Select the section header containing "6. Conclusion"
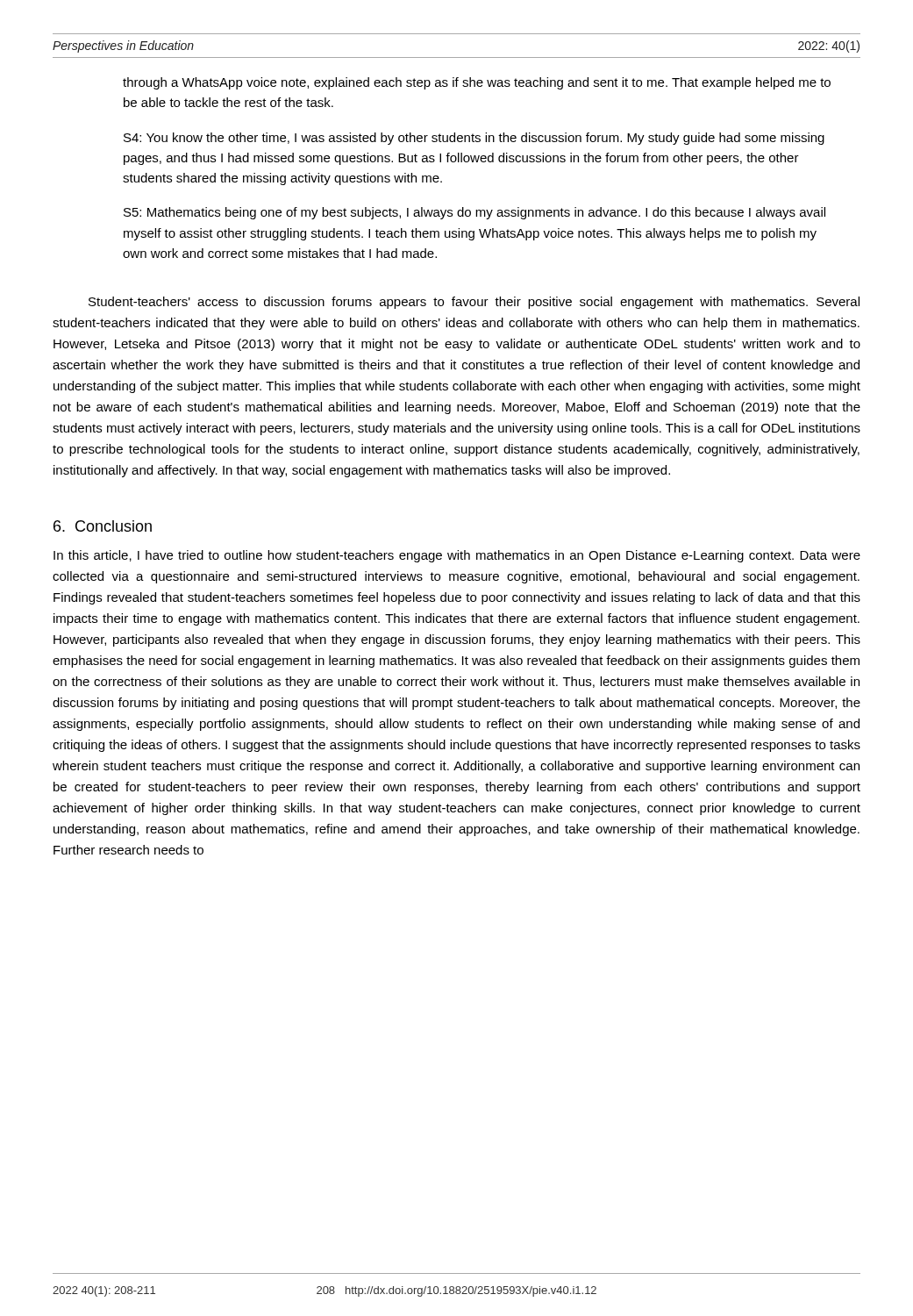This screenshot has height=1316, width=913. pyautogui.click(x=103, y=526)
